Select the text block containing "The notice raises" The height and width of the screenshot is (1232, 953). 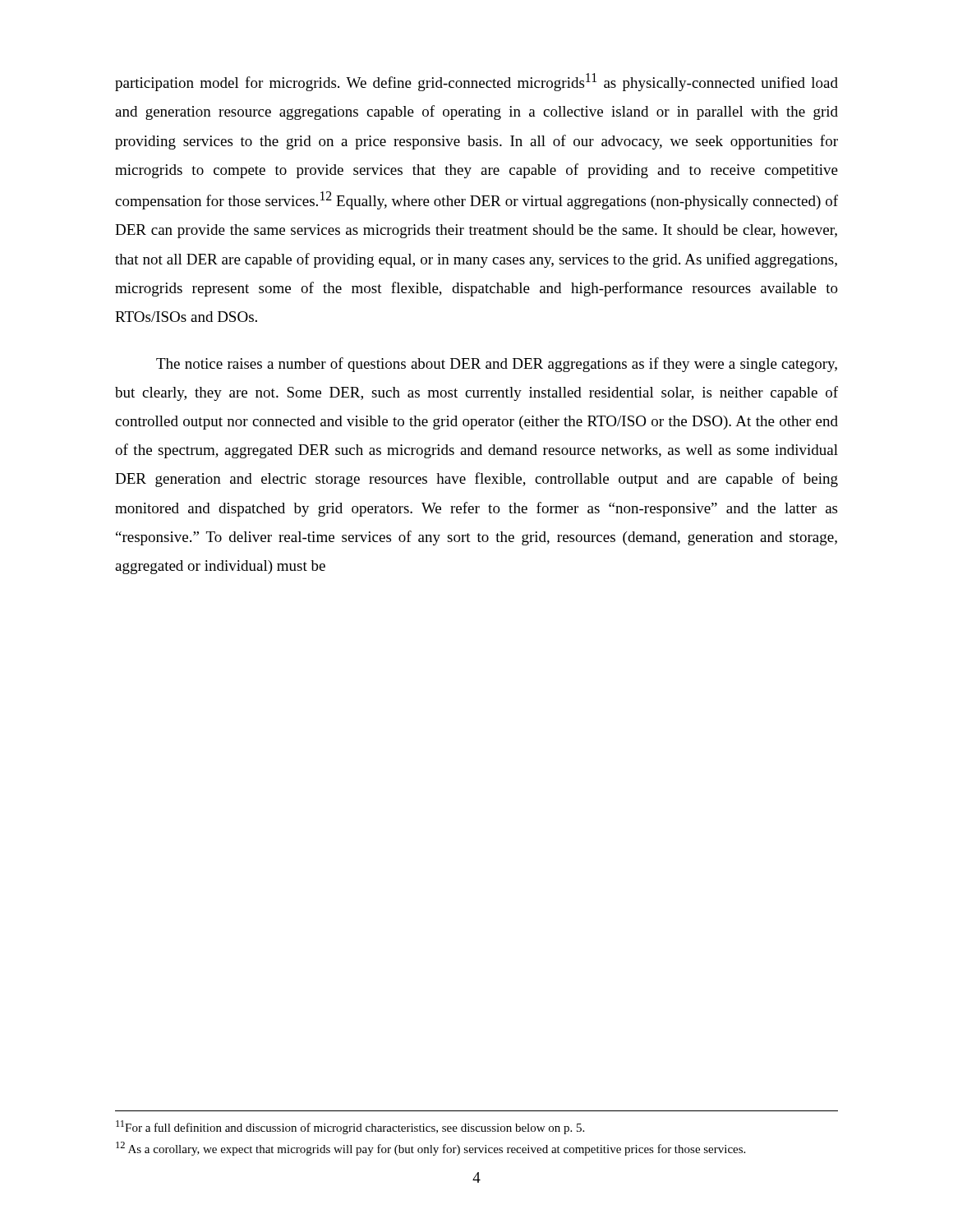476,464
